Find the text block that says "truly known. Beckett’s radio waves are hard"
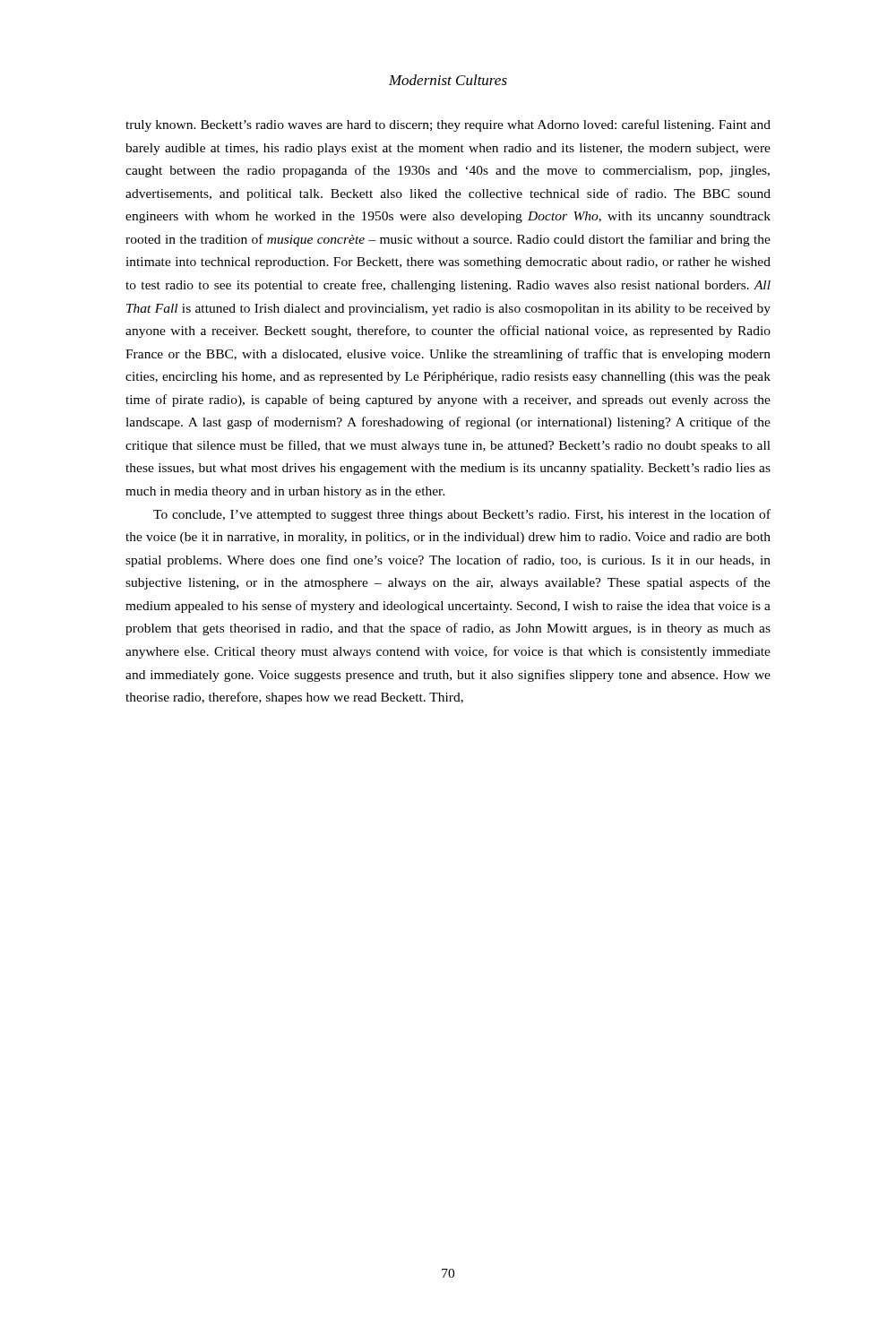Screen dimensions: 1344x896 point(448,308)
